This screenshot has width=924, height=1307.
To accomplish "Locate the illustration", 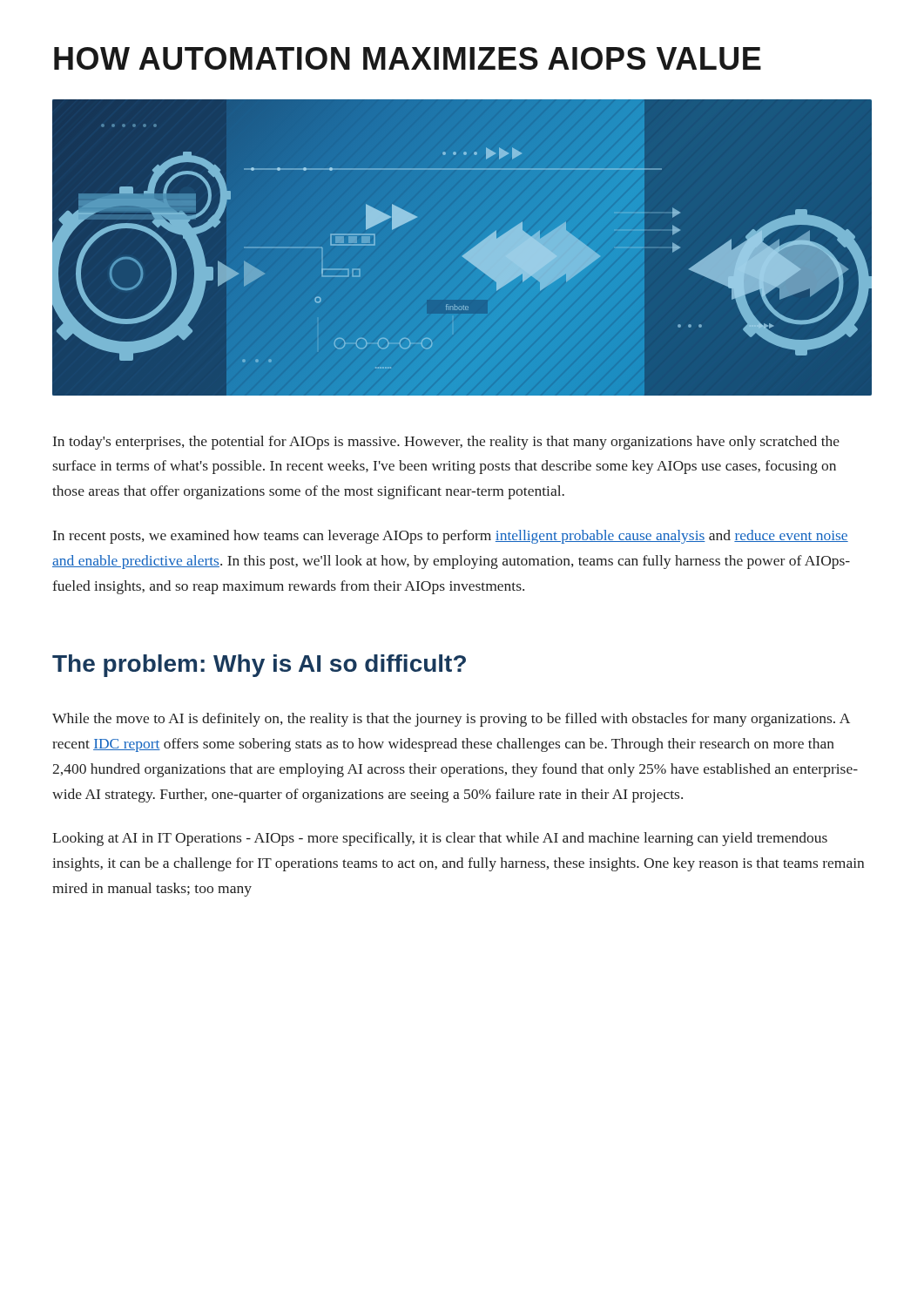I will coord(462,247).
